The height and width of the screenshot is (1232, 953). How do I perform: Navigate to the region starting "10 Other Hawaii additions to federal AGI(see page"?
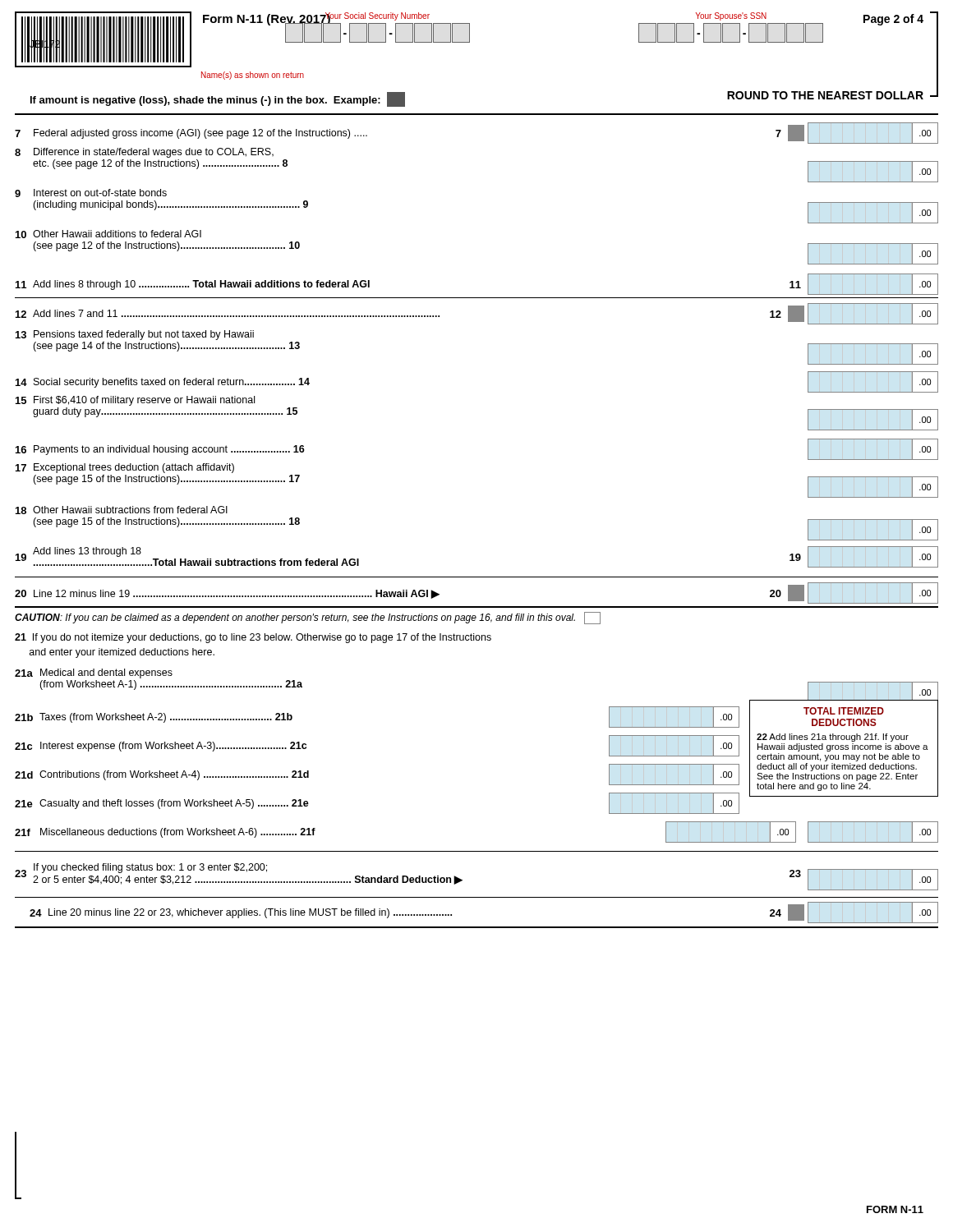point(108,234)
